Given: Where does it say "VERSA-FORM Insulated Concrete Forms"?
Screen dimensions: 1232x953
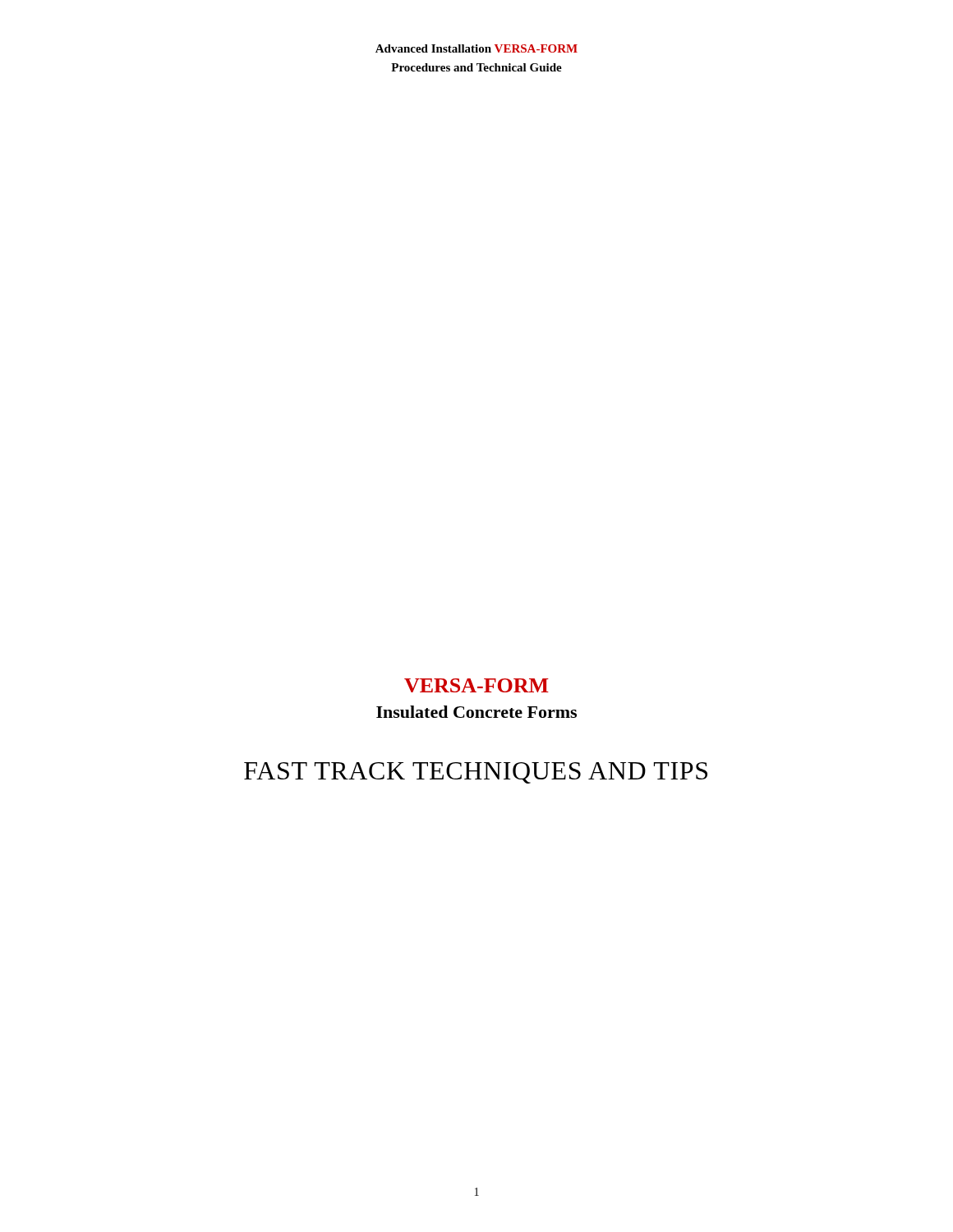Looking at the screenshot, I should click(476, 698).
